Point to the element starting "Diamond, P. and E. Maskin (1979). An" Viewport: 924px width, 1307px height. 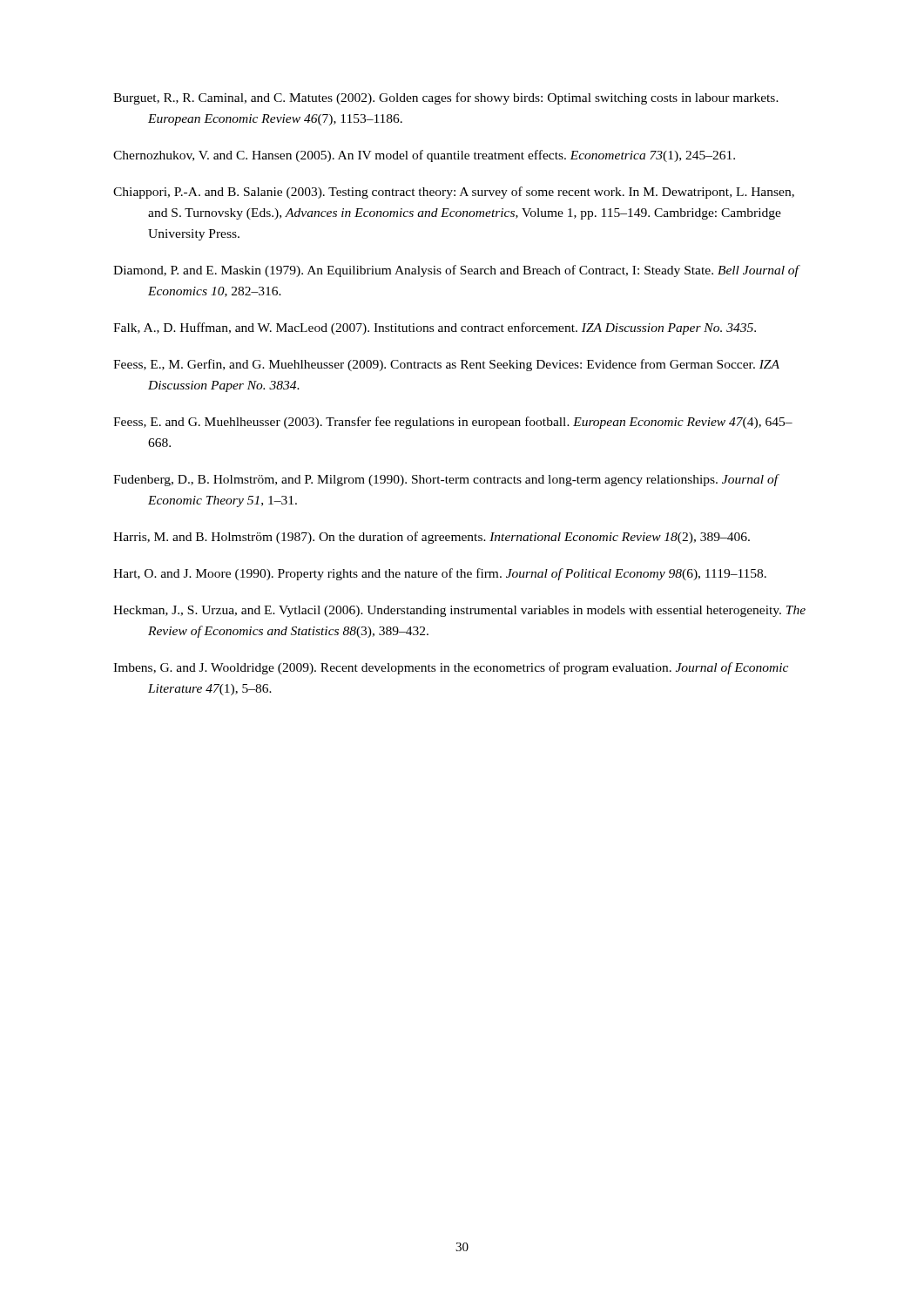click(456, 280)
